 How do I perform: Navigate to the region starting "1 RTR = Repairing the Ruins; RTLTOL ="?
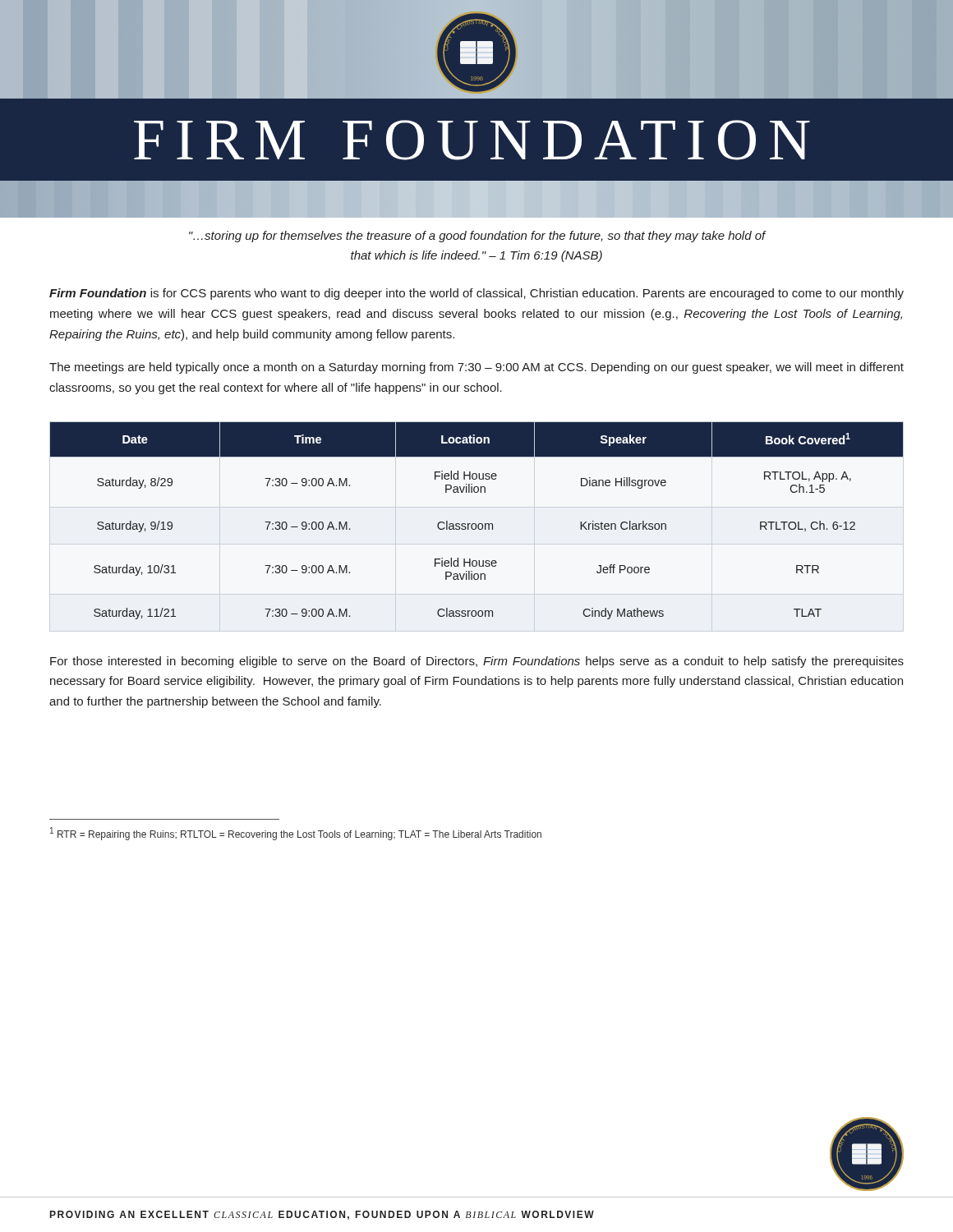(x=296, y=833)
